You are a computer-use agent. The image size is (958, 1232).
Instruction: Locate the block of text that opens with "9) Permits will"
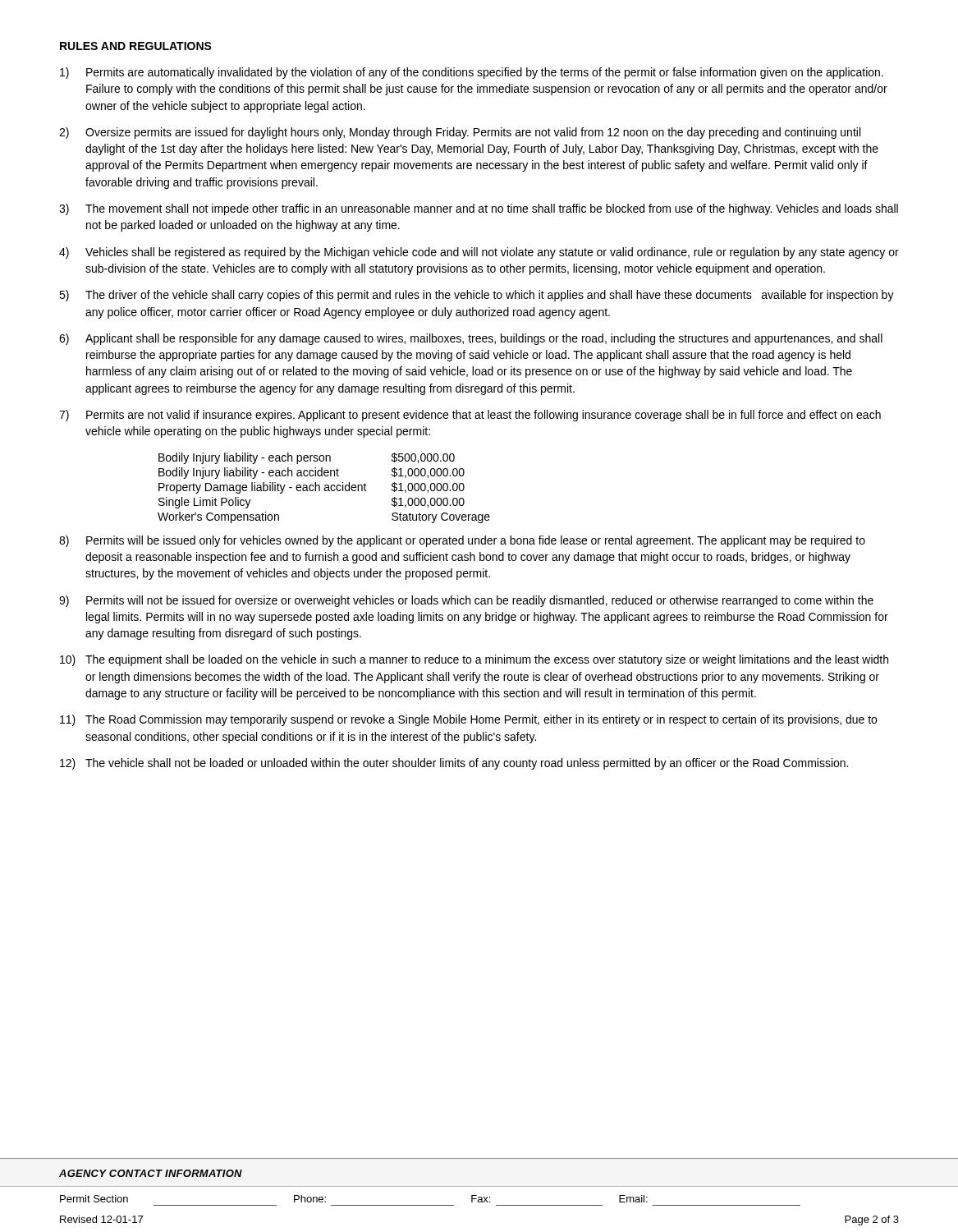tap(479, 617)
